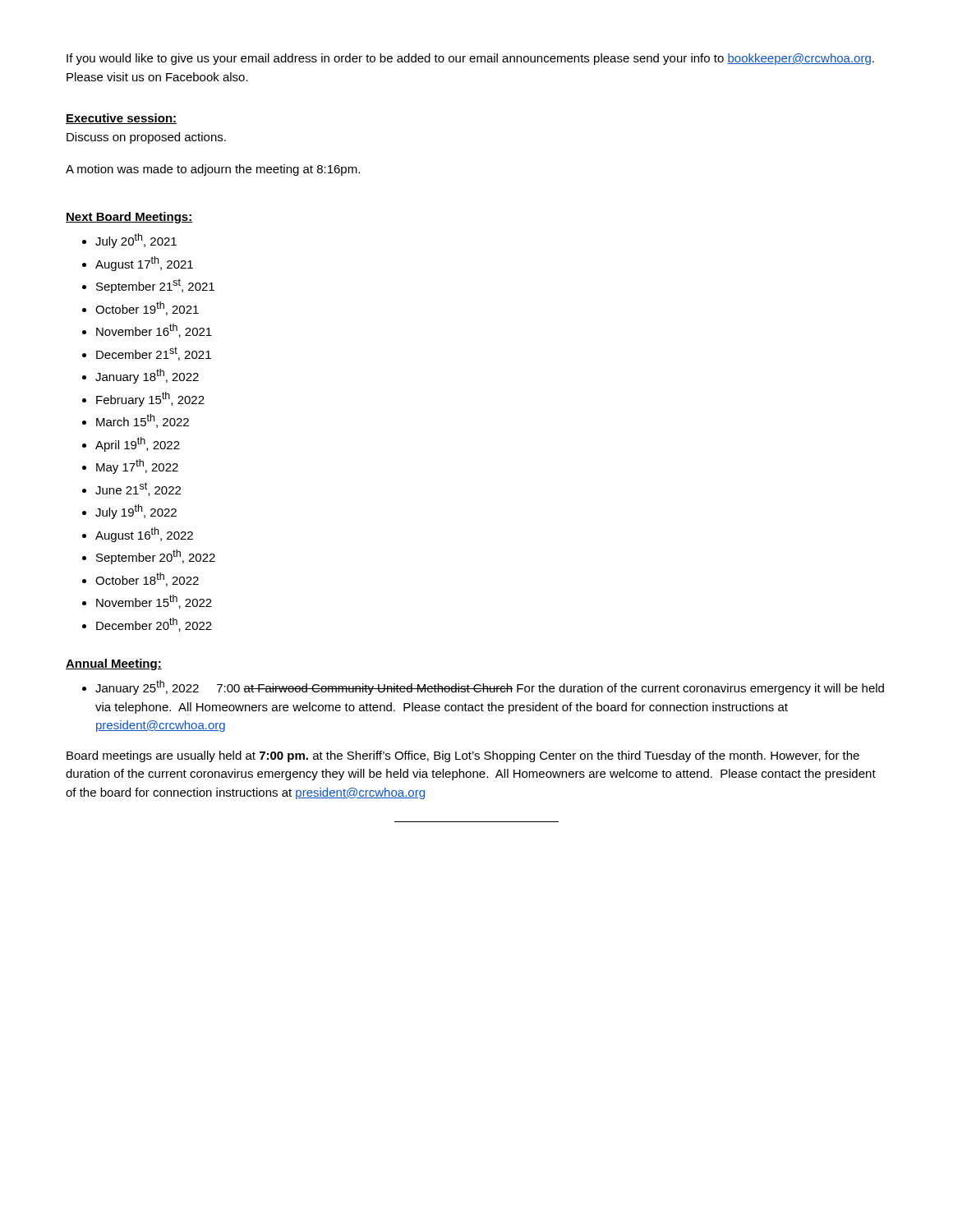The height and width of the screenshot is (1232, 953).
Task: Locate the text "February 15th, 2022"
Action: [x=150, y=399]
